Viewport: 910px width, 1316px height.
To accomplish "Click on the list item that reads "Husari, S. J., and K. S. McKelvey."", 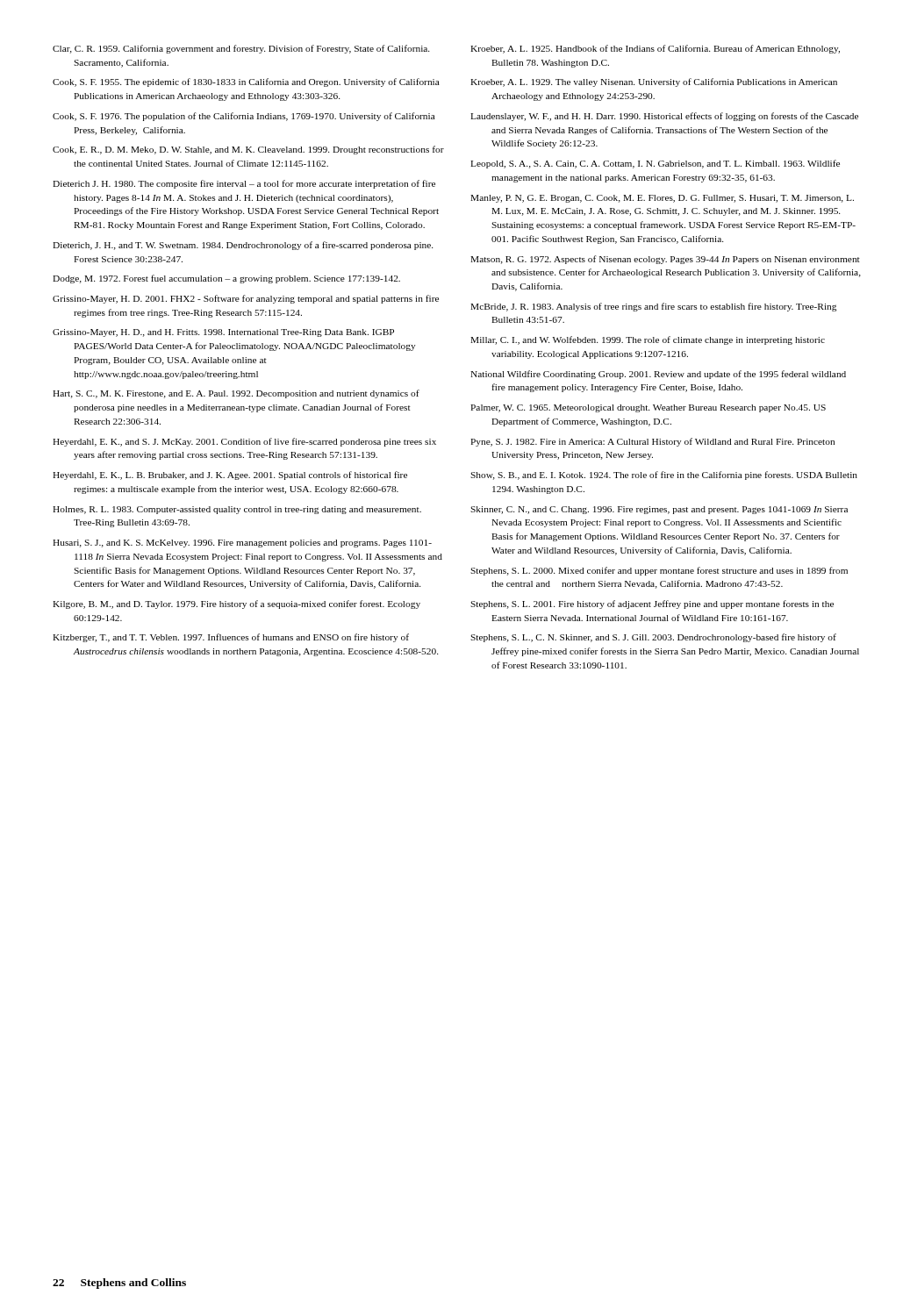I will 247,563.
